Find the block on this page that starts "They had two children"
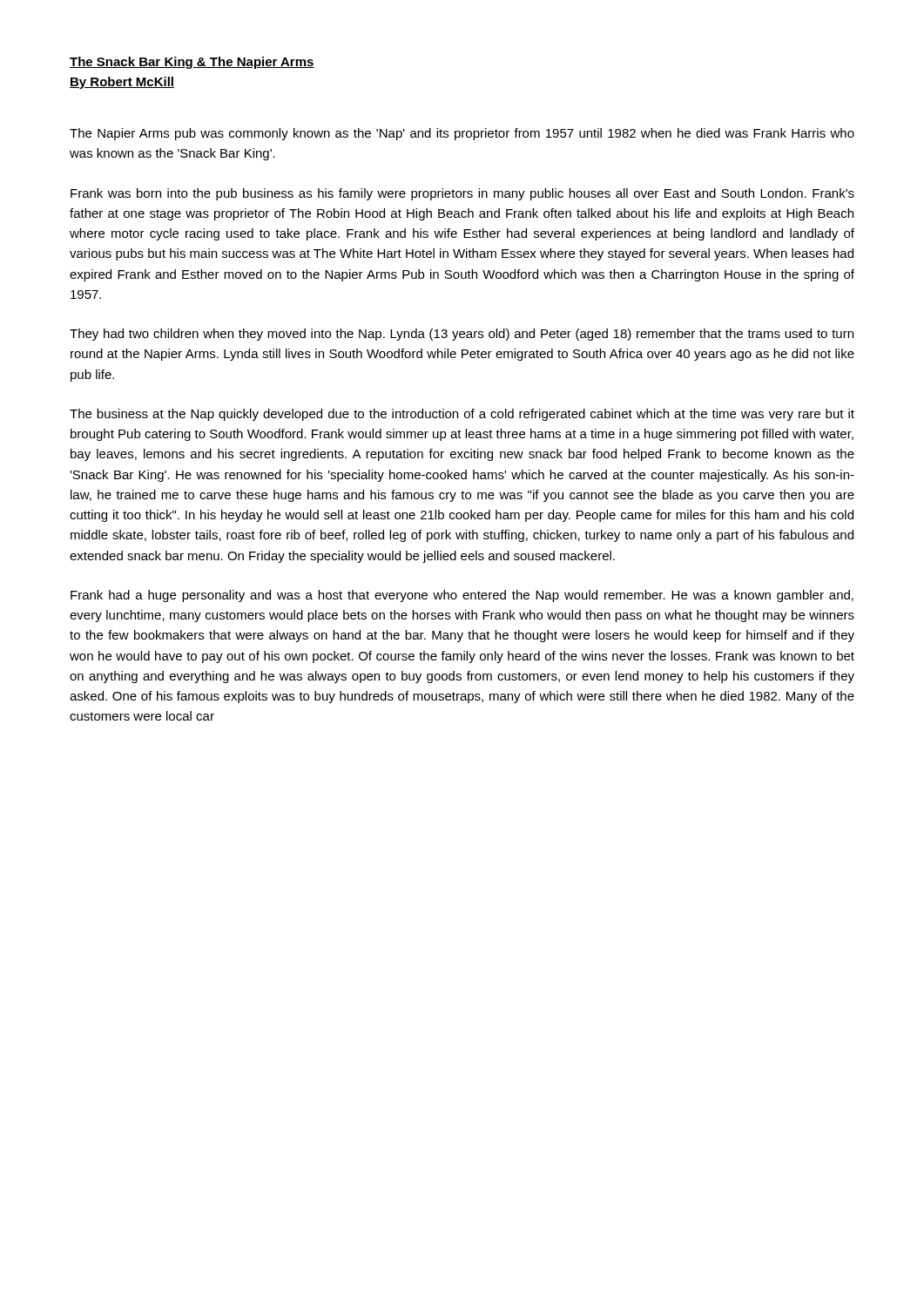Screen dimensions: 1307x924 pyautogui.click(x=462, y=354)
